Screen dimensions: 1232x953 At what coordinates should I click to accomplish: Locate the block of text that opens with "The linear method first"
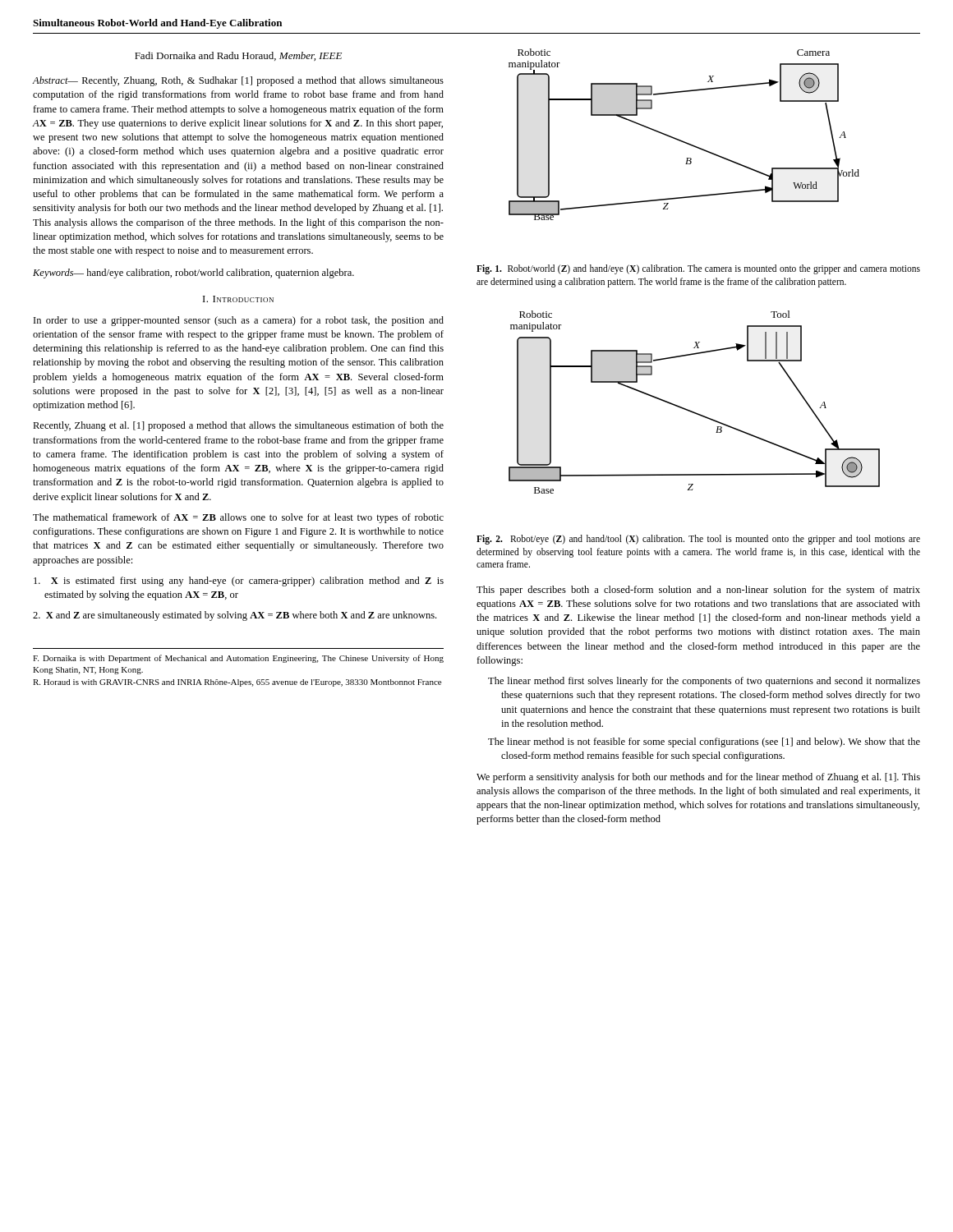pyautogui.click(x=704, y=702)
